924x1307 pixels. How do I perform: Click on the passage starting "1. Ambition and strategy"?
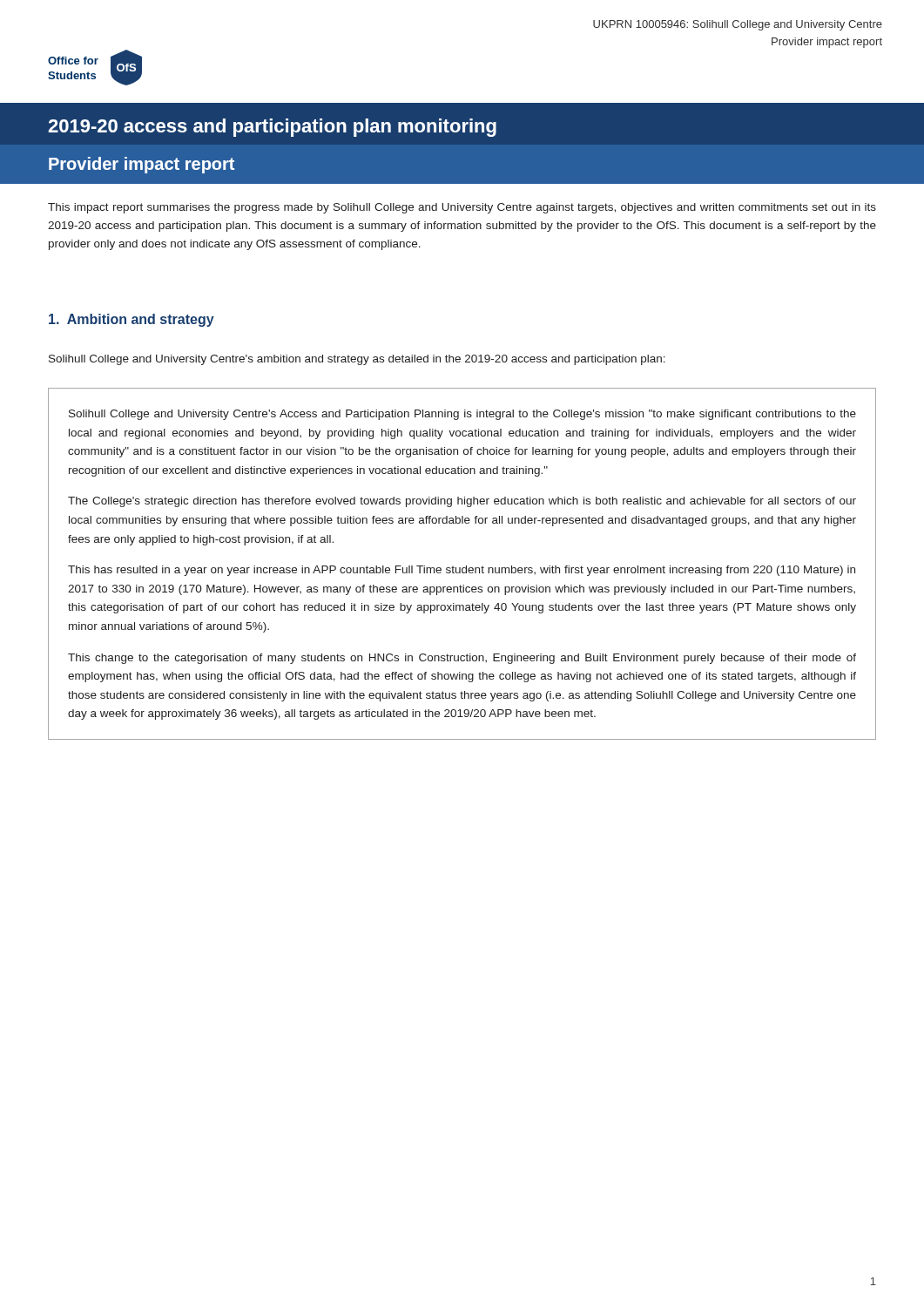click(132, 320)
